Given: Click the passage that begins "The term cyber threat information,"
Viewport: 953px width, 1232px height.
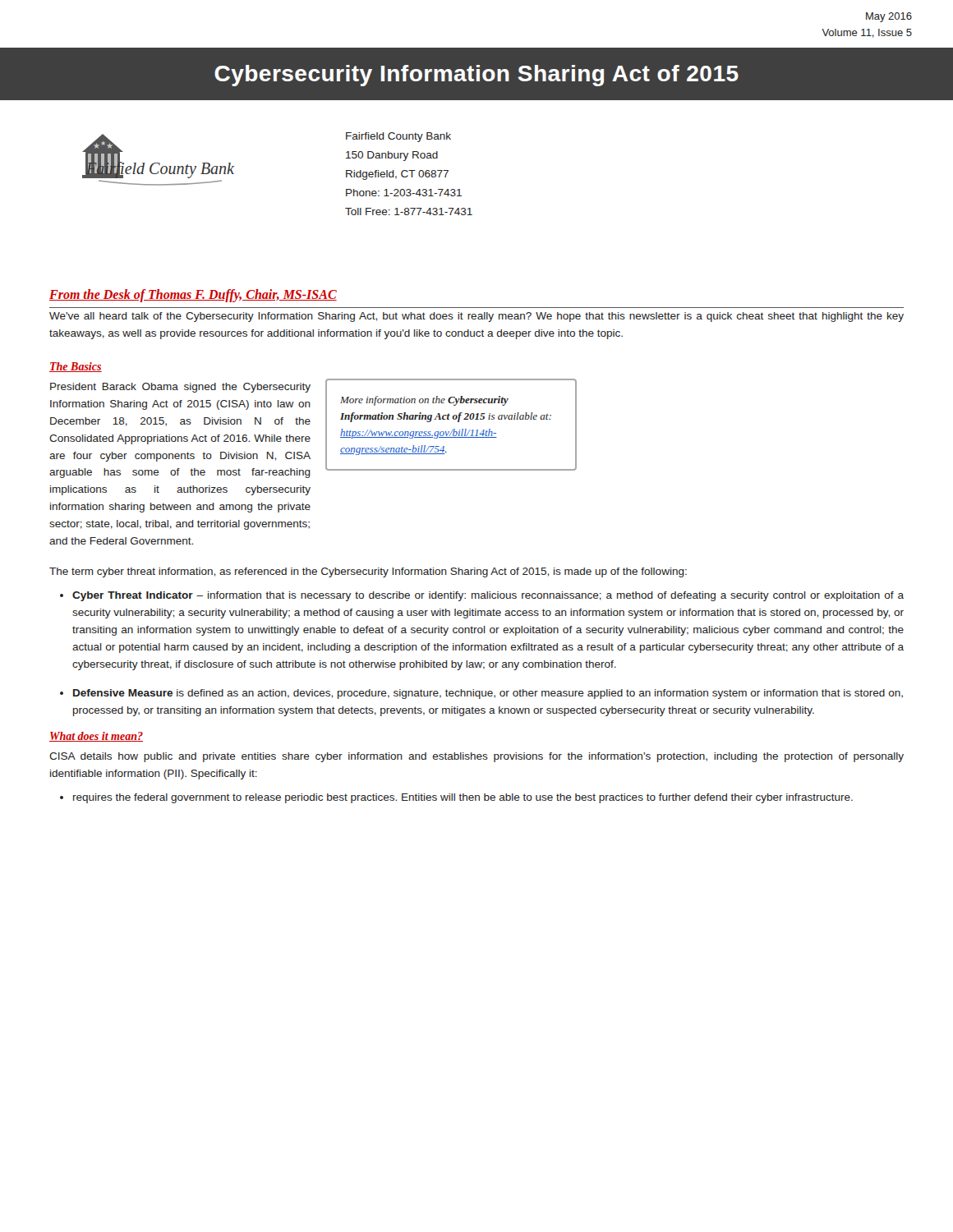Looking at the screenshot, I should point(476,572).
